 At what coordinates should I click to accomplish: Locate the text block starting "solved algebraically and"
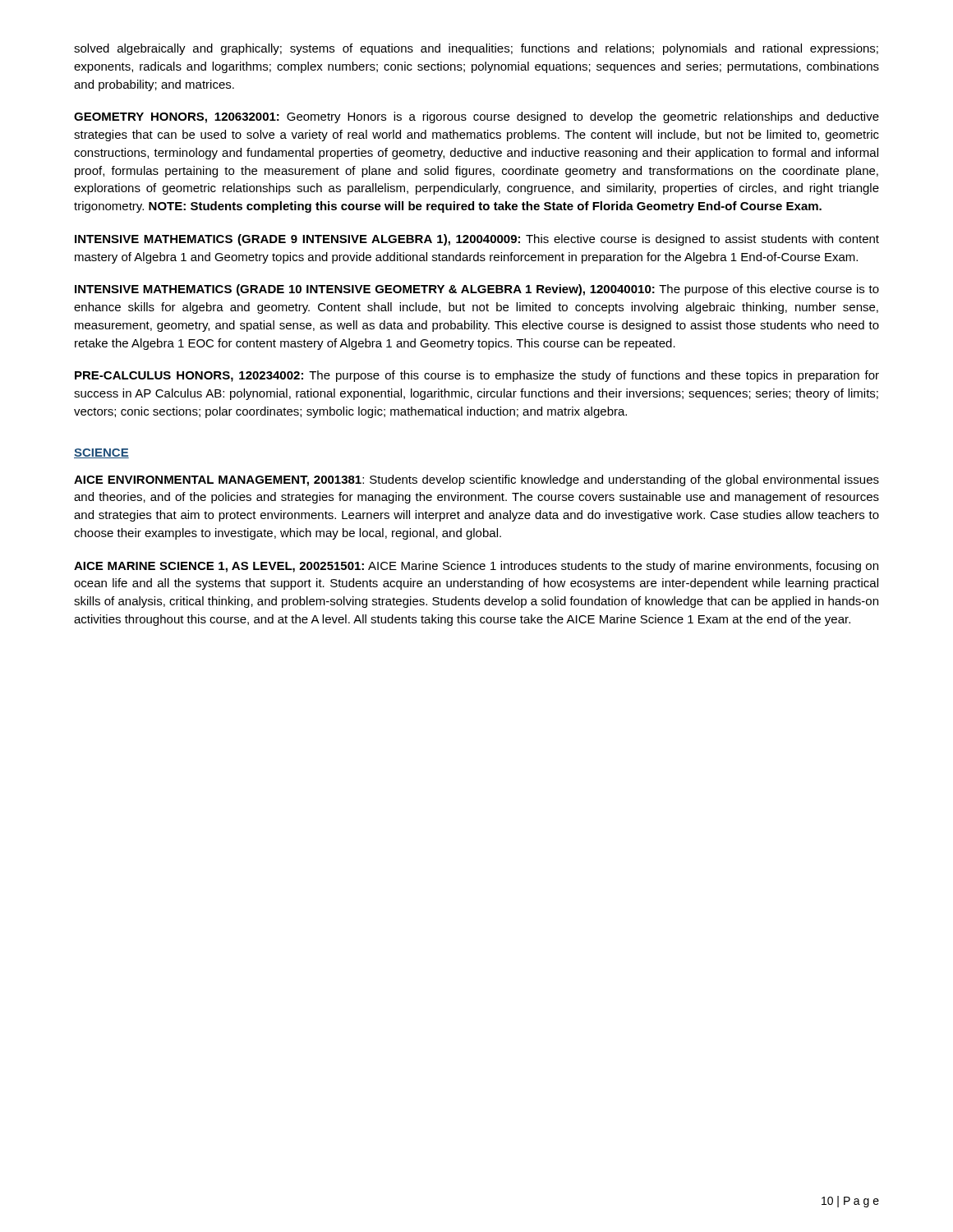[x=476, y=66]
